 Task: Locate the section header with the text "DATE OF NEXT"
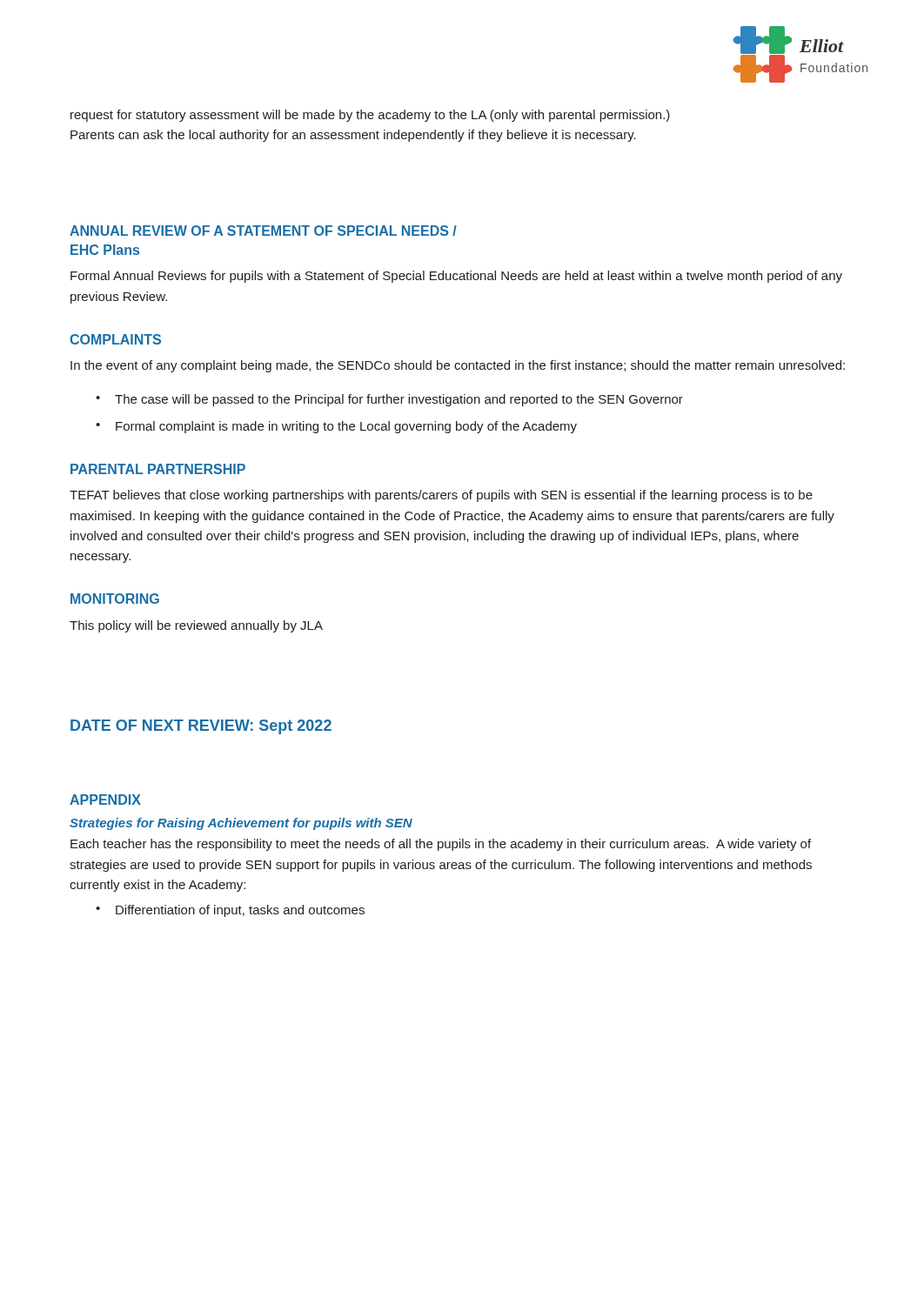pyautogui.click(x=201, y=726)
